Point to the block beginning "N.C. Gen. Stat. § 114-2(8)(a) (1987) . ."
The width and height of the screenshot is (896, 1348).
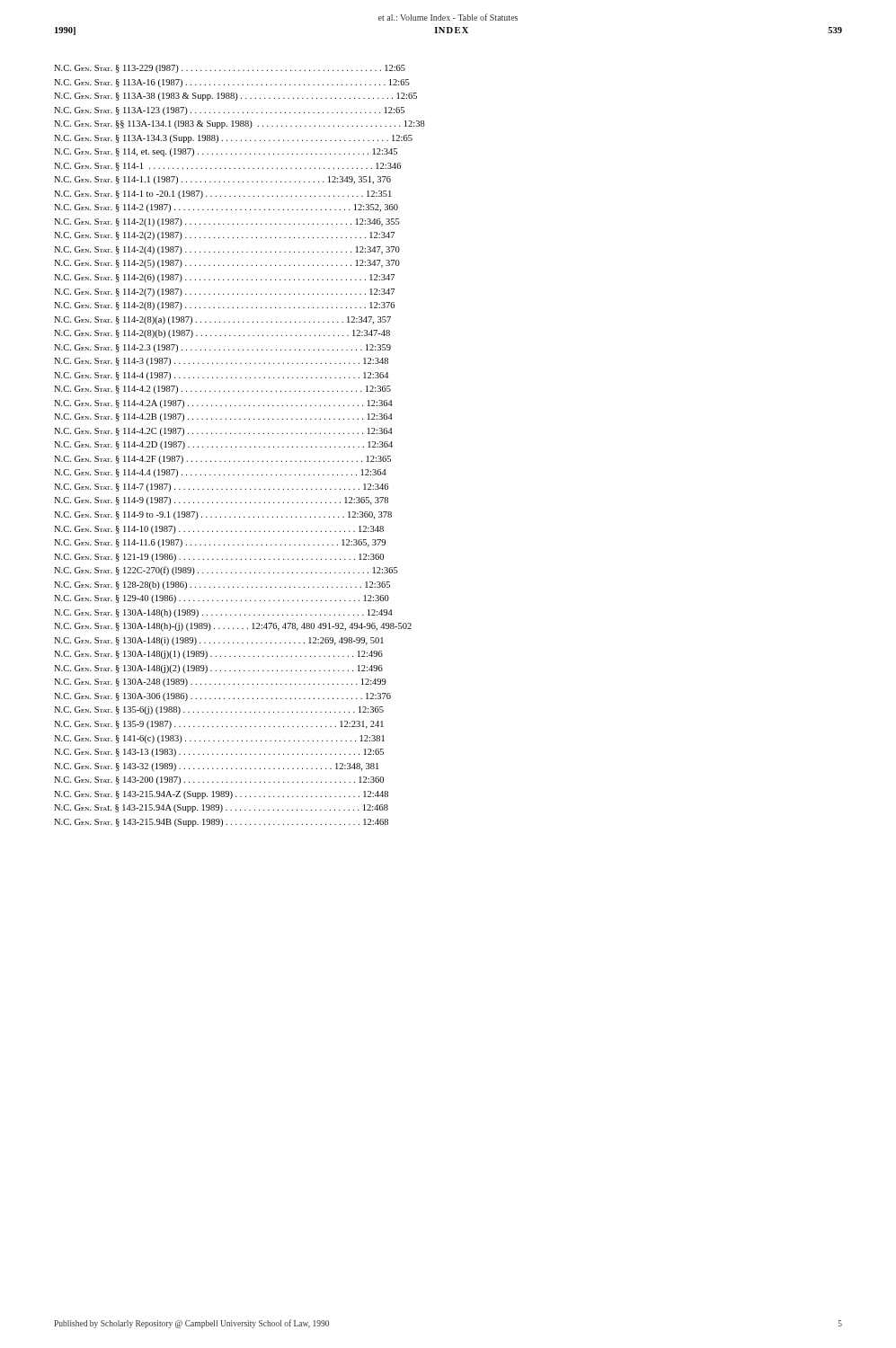pyautogui.click(x=223, y=319)
